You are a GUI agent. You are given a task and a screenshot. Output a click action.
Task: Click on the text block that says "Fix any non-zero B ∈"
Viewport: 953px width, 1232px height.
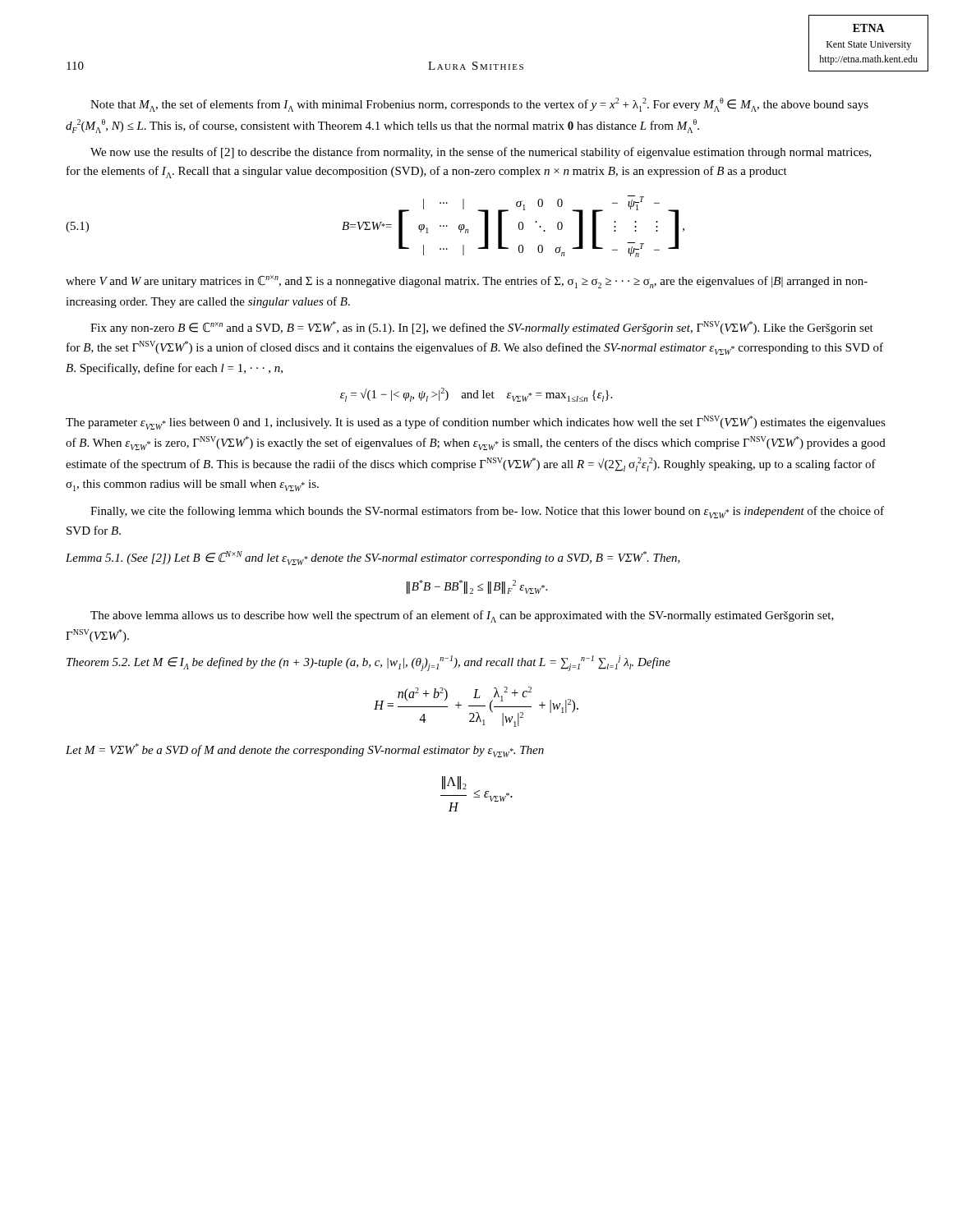[x=474, y=347]
